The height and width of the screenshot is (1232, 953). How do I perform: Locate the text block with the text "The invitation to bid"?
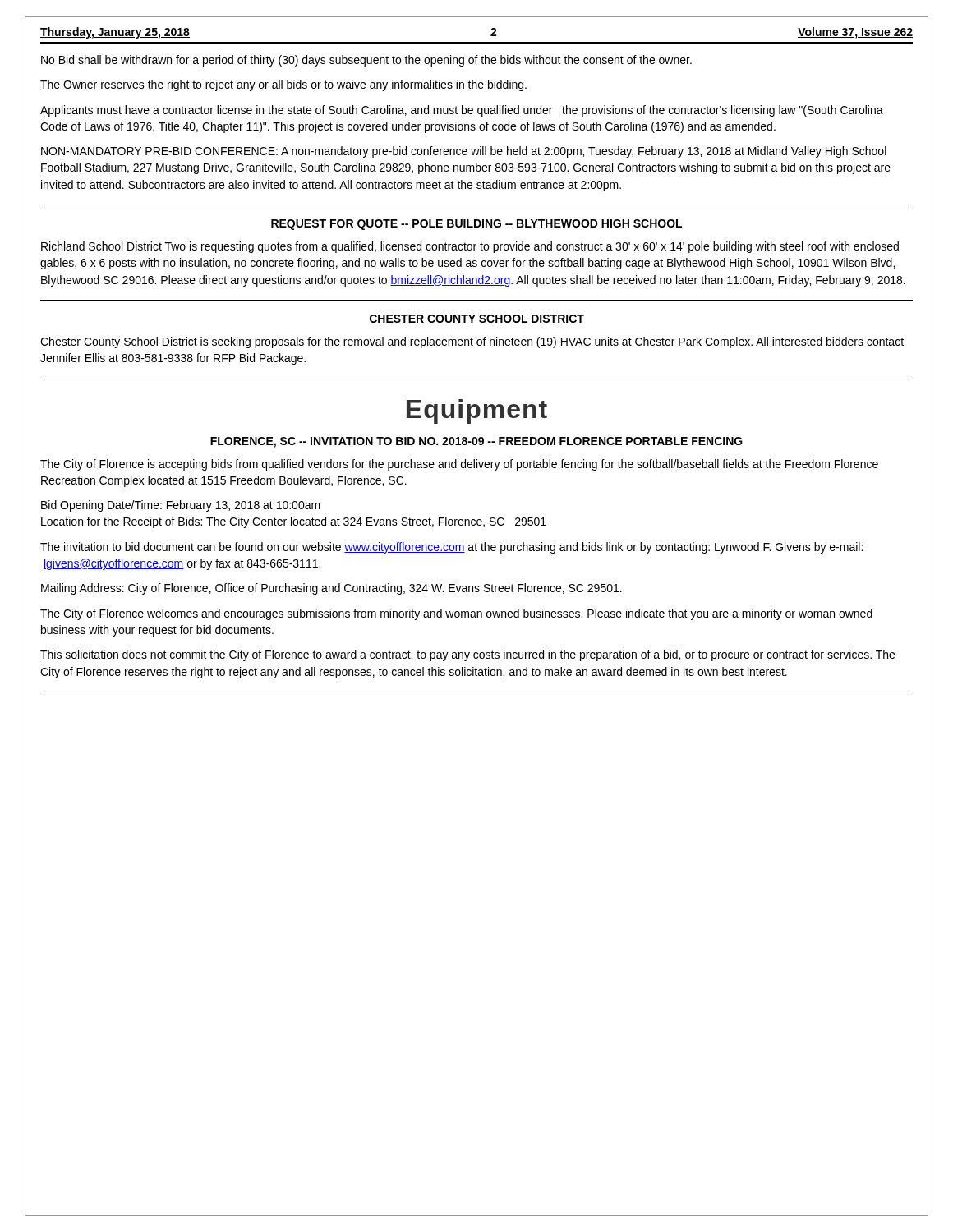[452, 555]
